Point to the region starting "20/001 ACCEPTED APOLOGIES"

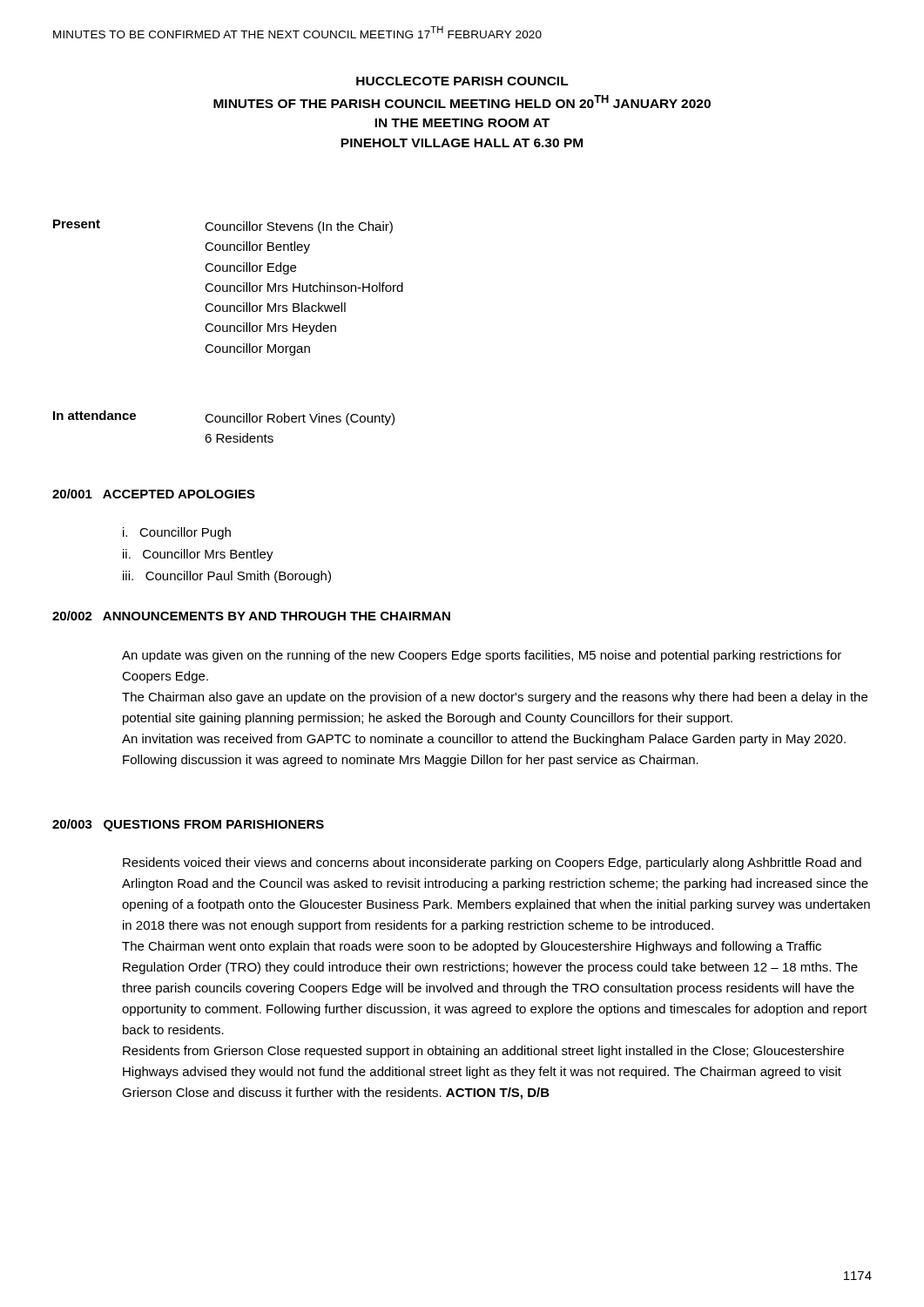tap(154, 494)
